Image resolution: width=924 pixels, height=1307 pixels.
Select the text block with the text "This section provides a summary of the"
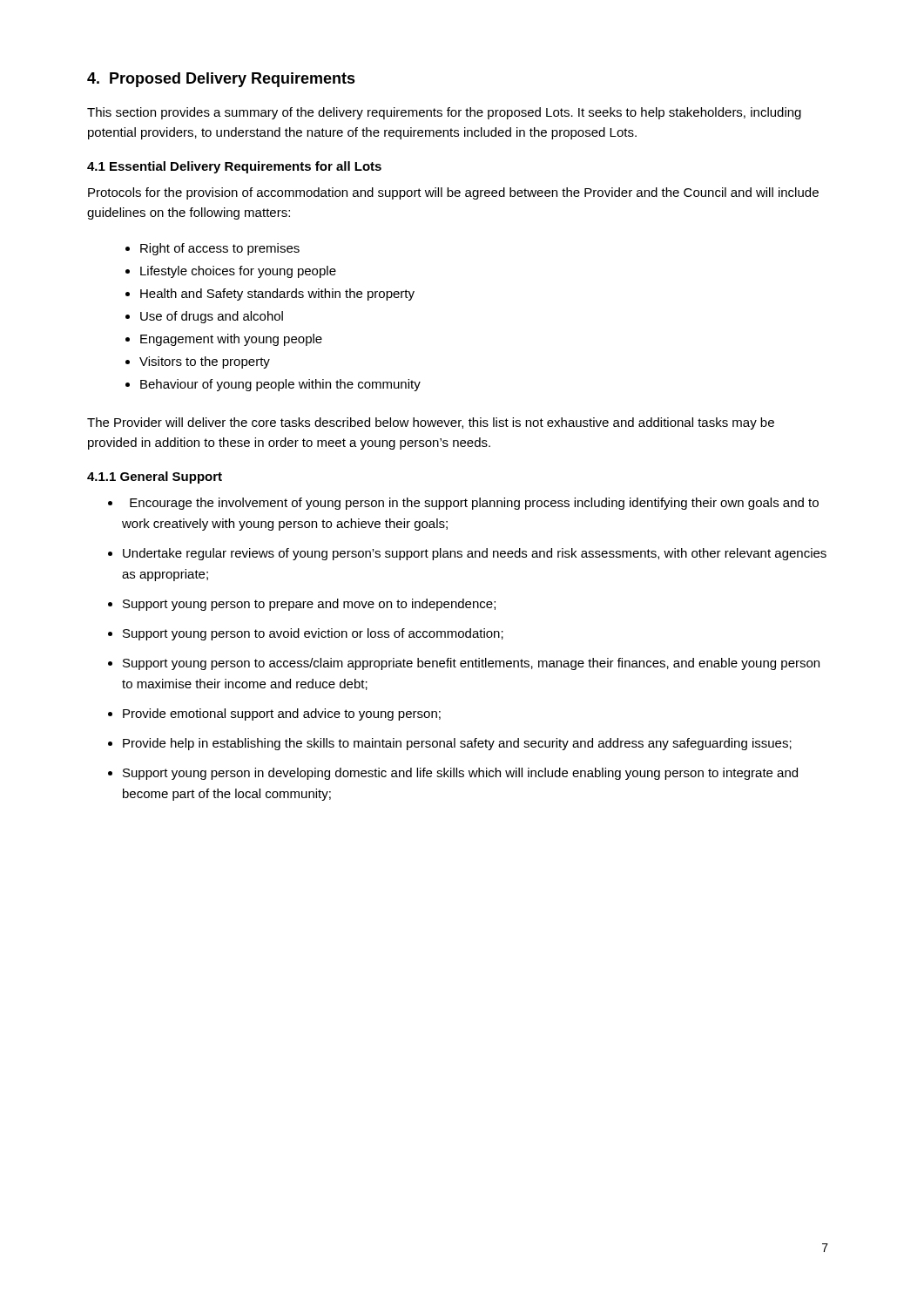[x=444, y=122]
